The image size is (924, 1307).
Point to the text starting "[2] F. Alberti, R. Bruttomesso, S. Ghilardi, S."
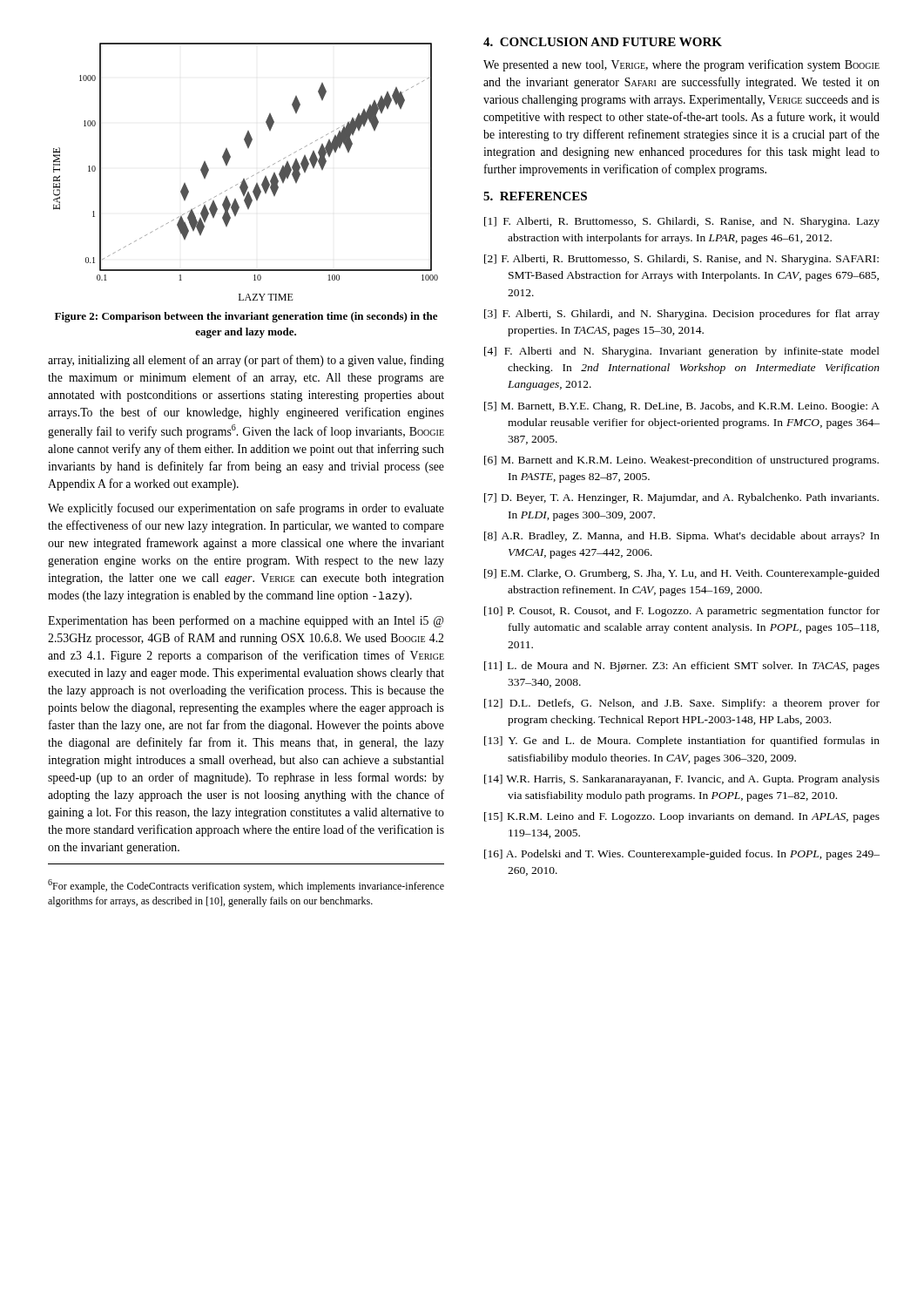pos(681,275)
